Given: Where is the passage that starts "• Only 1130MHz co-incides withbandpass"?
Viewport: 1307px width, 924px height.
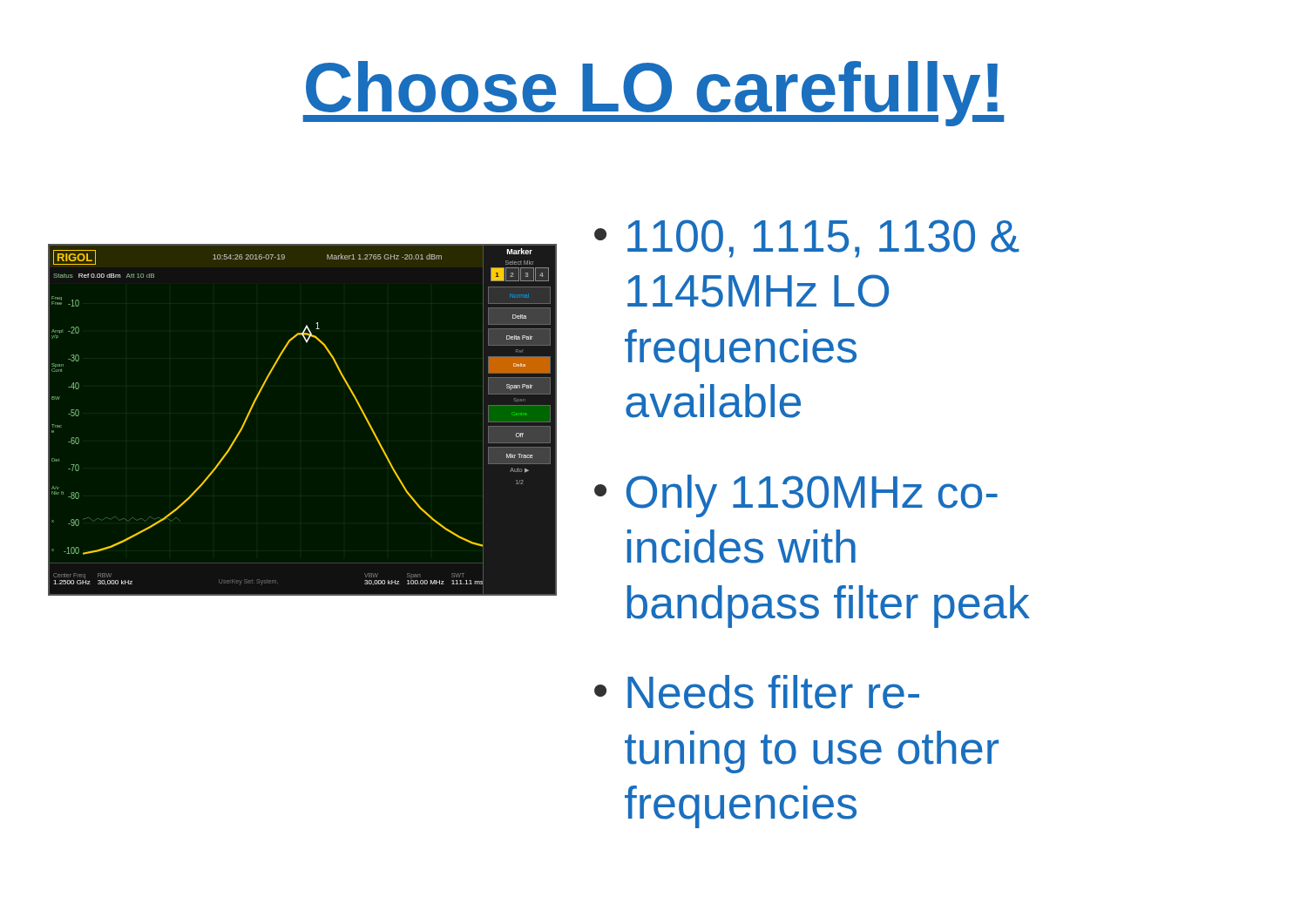Looking at the screenshot, I should pos(811,548).
